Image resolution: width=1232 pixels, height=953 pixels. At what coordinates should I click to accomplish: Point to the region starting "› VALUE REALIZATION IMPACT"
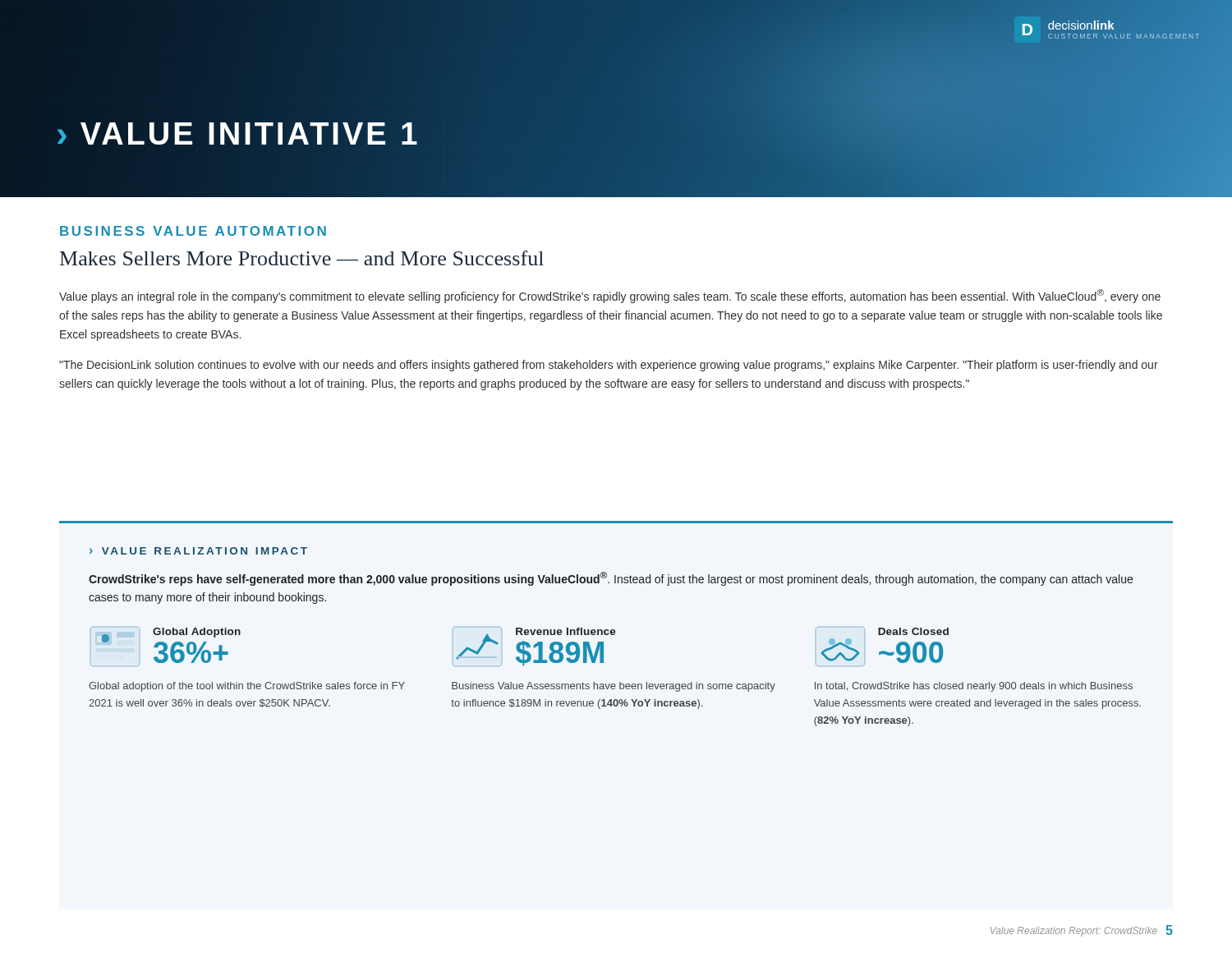coord(199,550)
